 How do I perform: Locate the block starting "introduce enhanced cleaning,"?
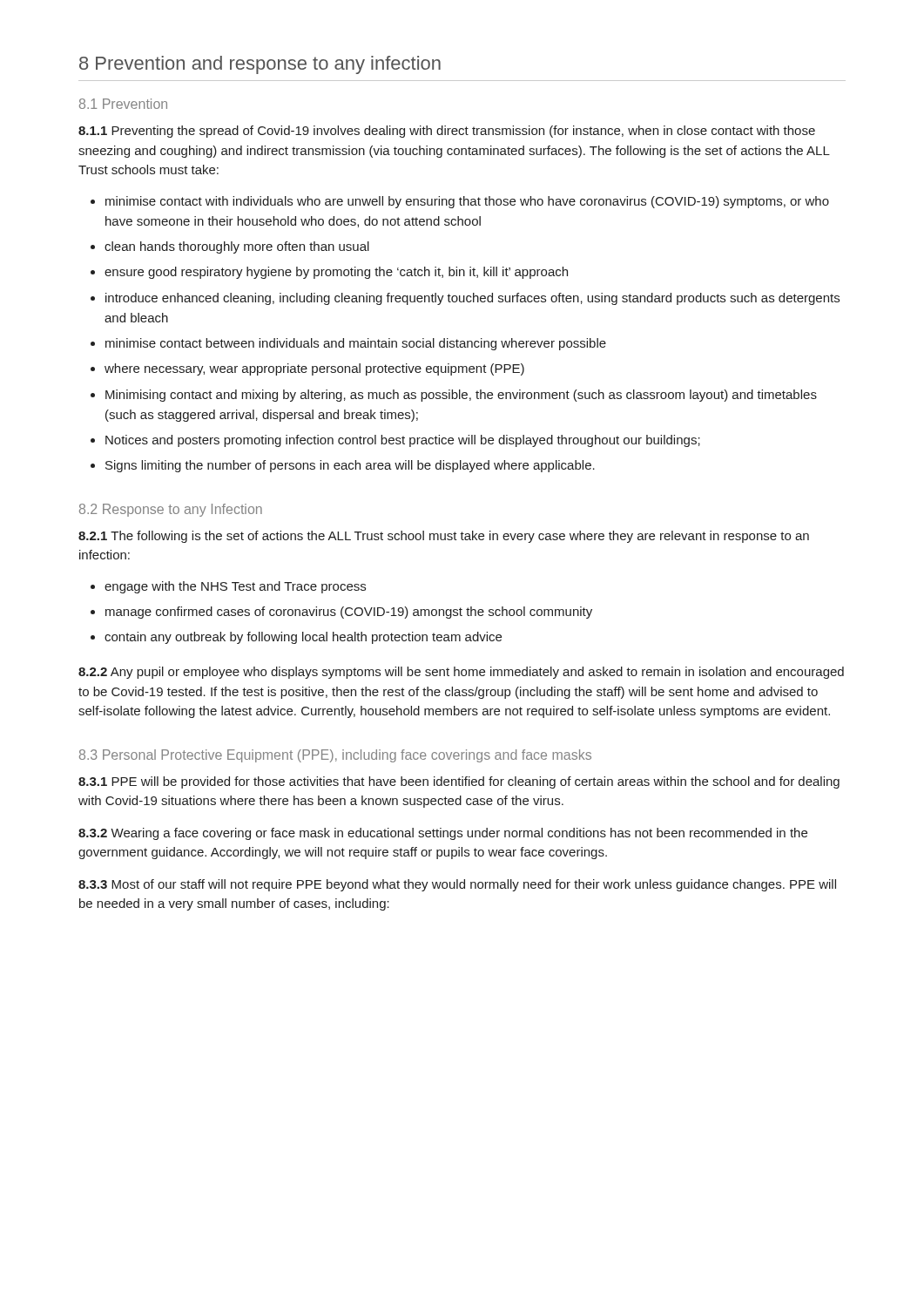pos(472,307)
